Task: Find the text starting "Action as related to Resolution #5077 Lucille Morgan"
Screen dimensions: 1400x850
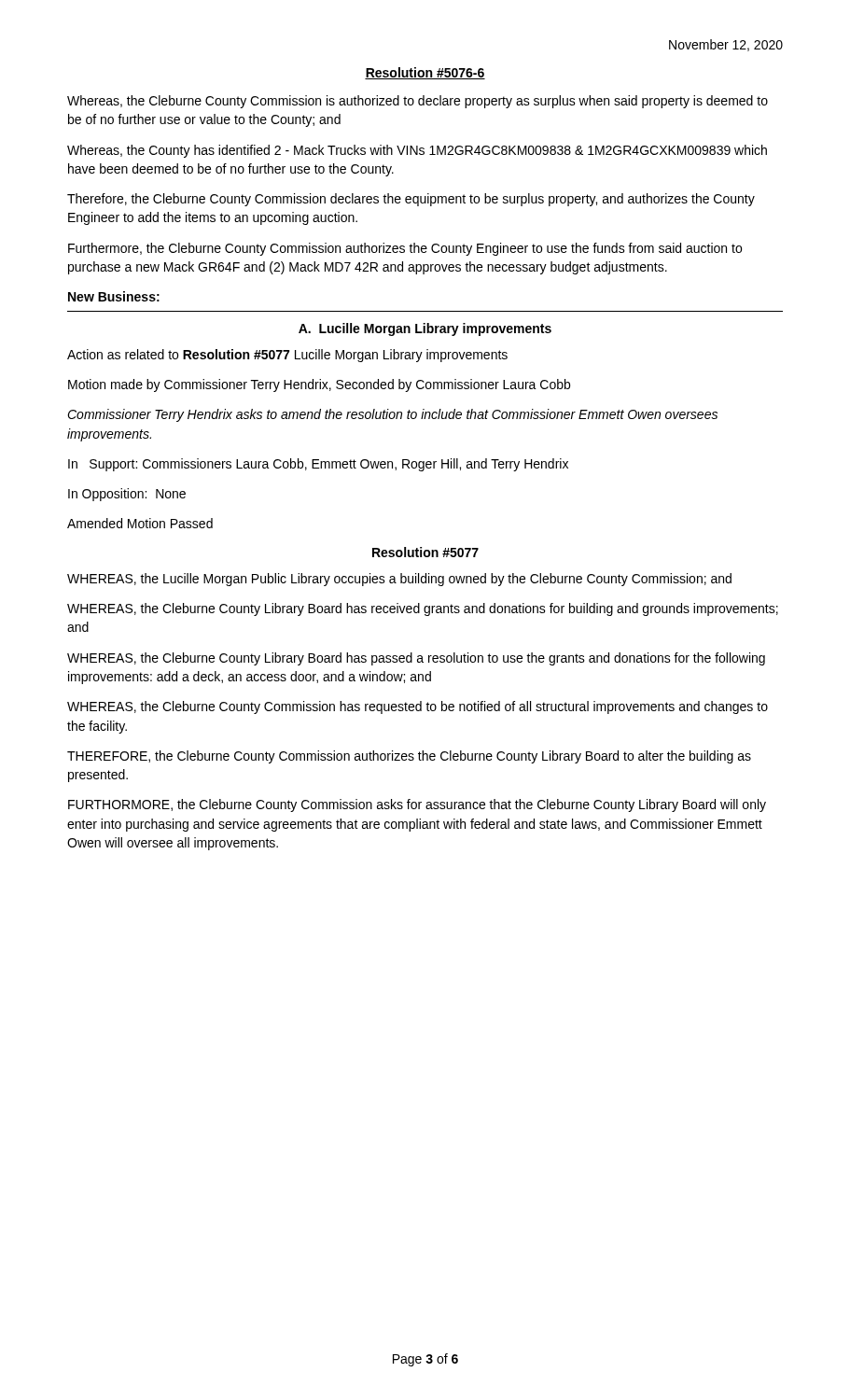Action: click(425, 354)
